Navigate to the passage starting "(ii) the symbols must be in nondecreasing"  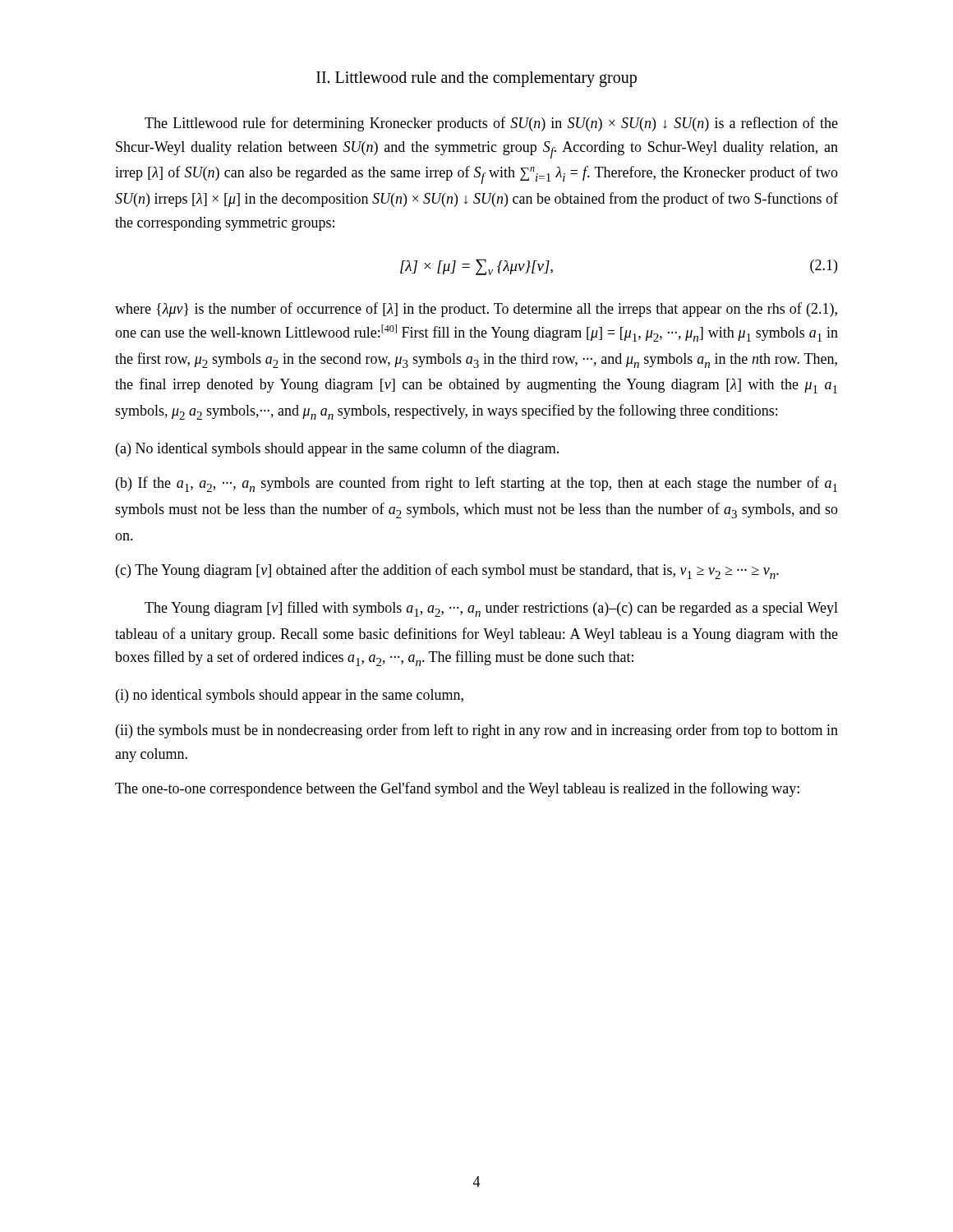coord(476,742)
